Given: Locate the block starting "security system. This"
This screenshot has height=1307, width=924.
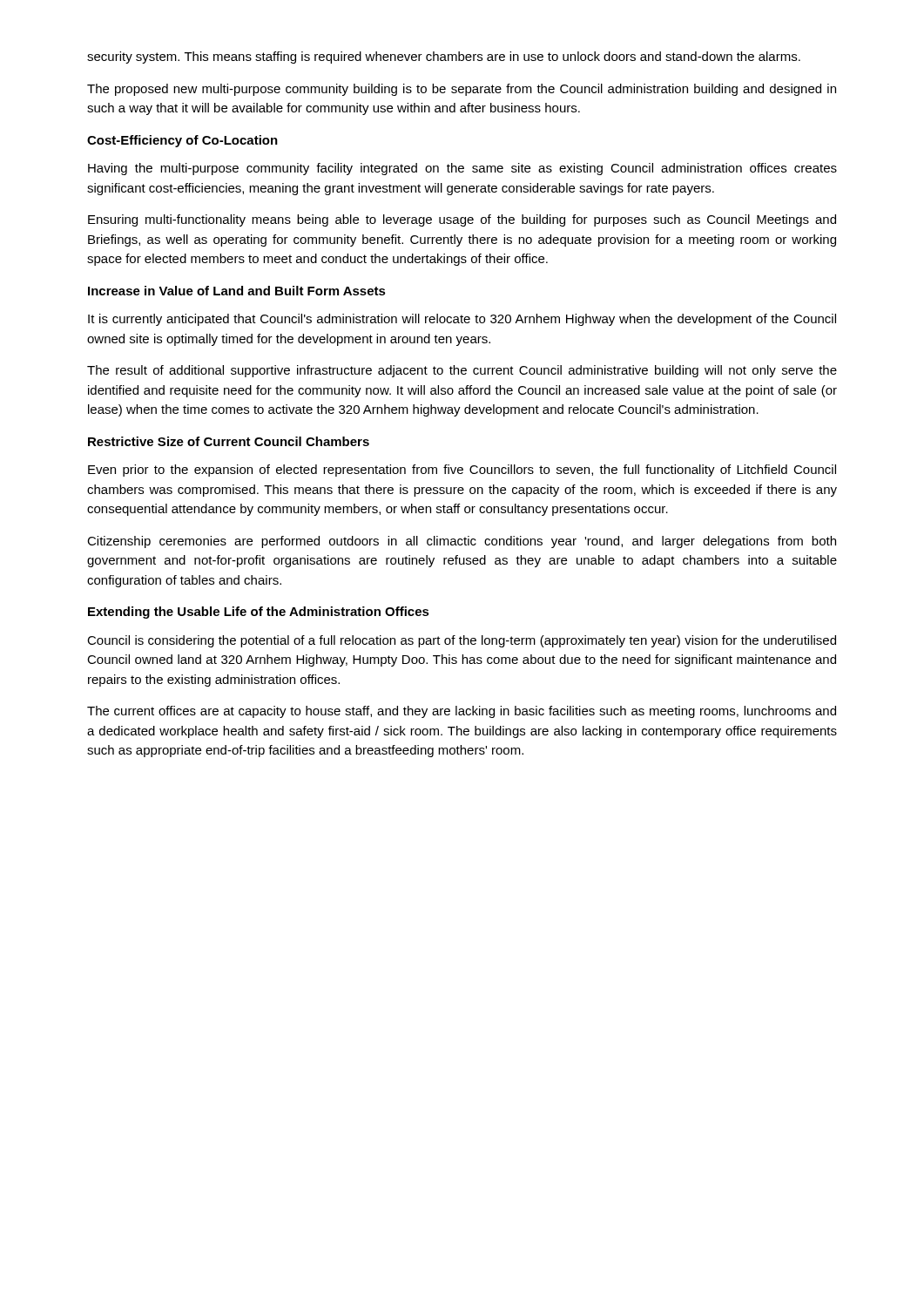Looking at the screenshot, I should tap(444, 56).
